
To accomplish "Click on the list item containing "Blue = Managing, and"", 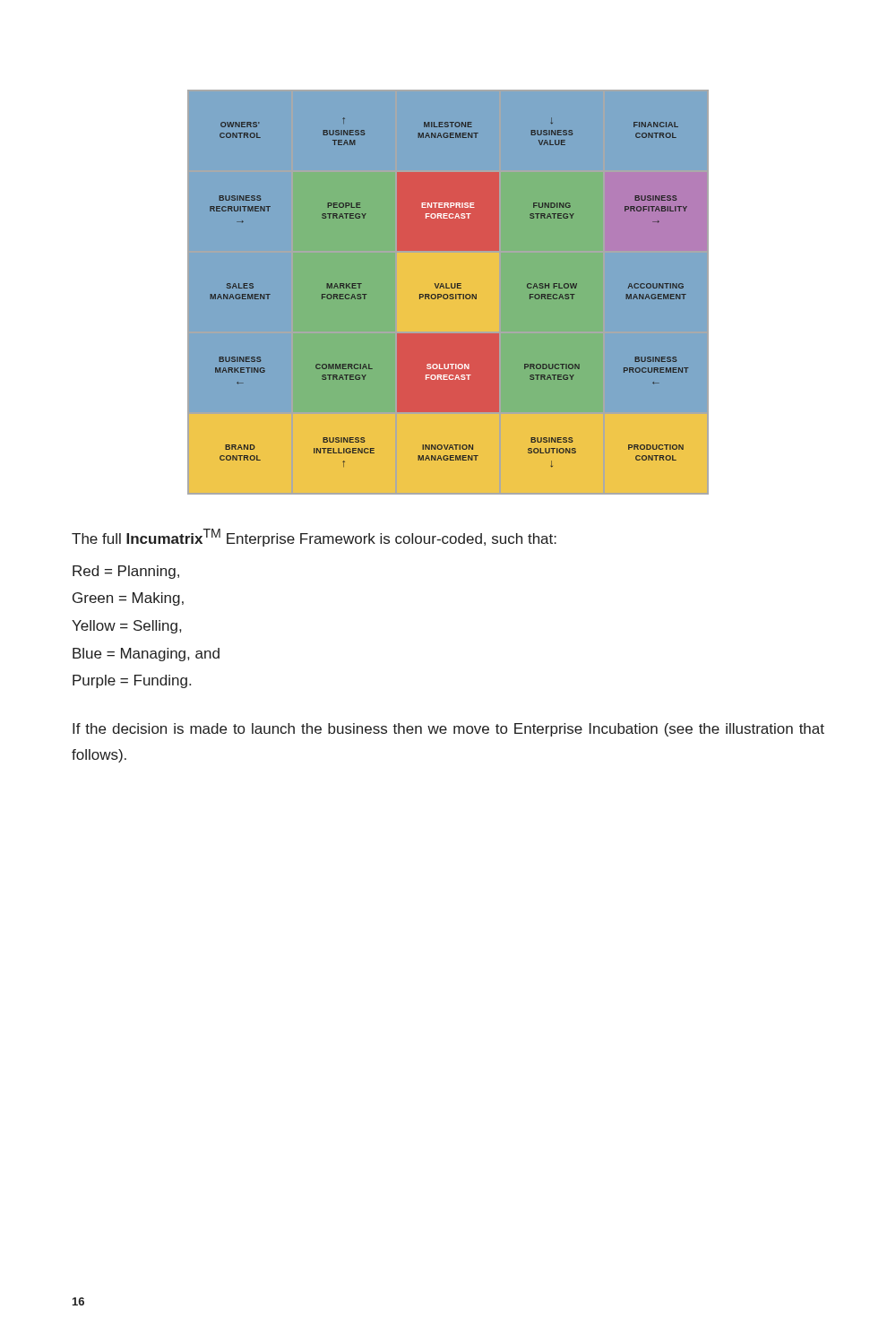I will tap(146, 653).
